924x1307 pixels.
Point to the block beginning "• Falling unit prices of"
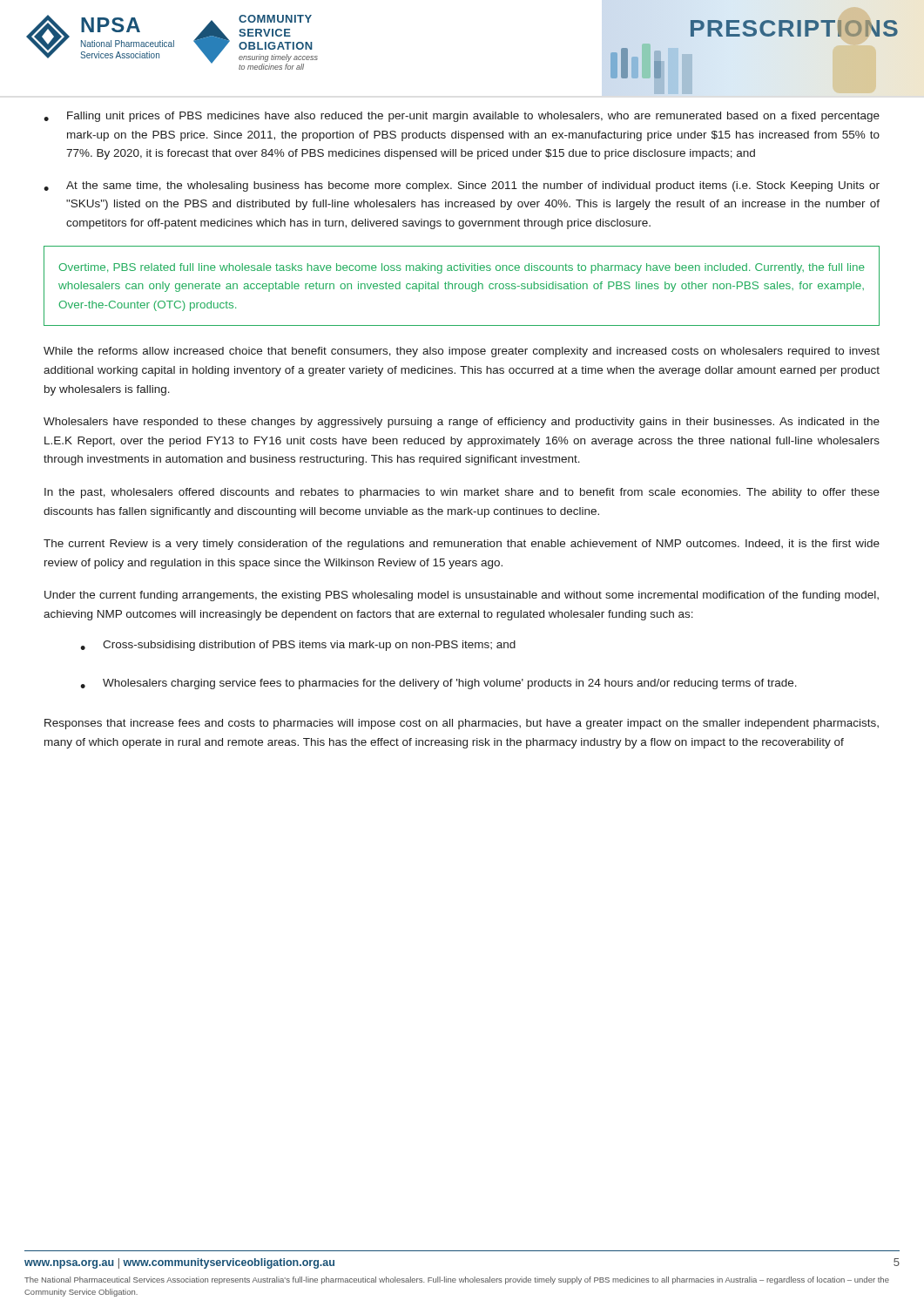pyautogui.click(x=462, y=134)
